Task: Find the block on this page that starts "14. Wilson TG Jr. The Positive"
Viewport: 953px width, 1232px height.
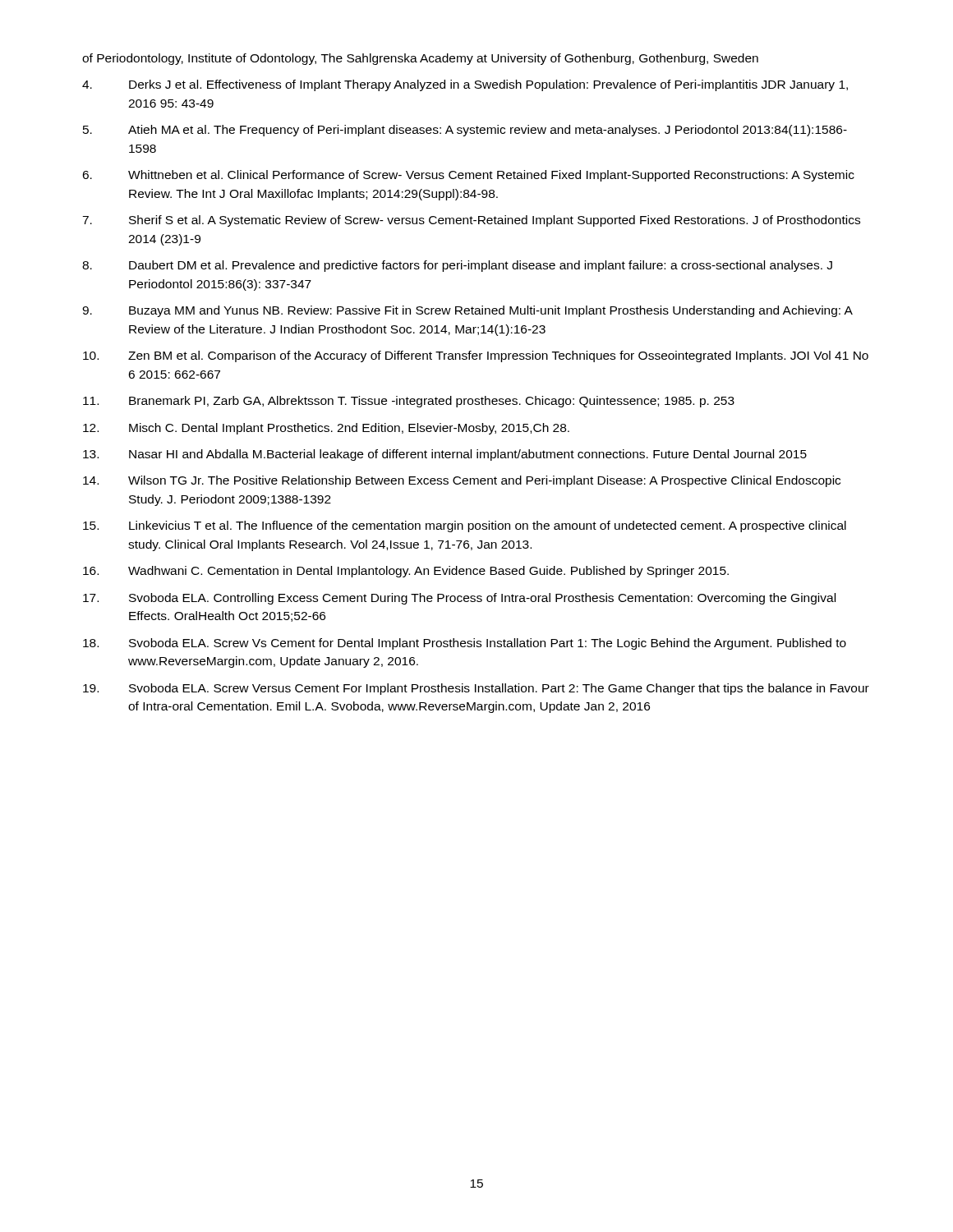Action: [476, 490]
